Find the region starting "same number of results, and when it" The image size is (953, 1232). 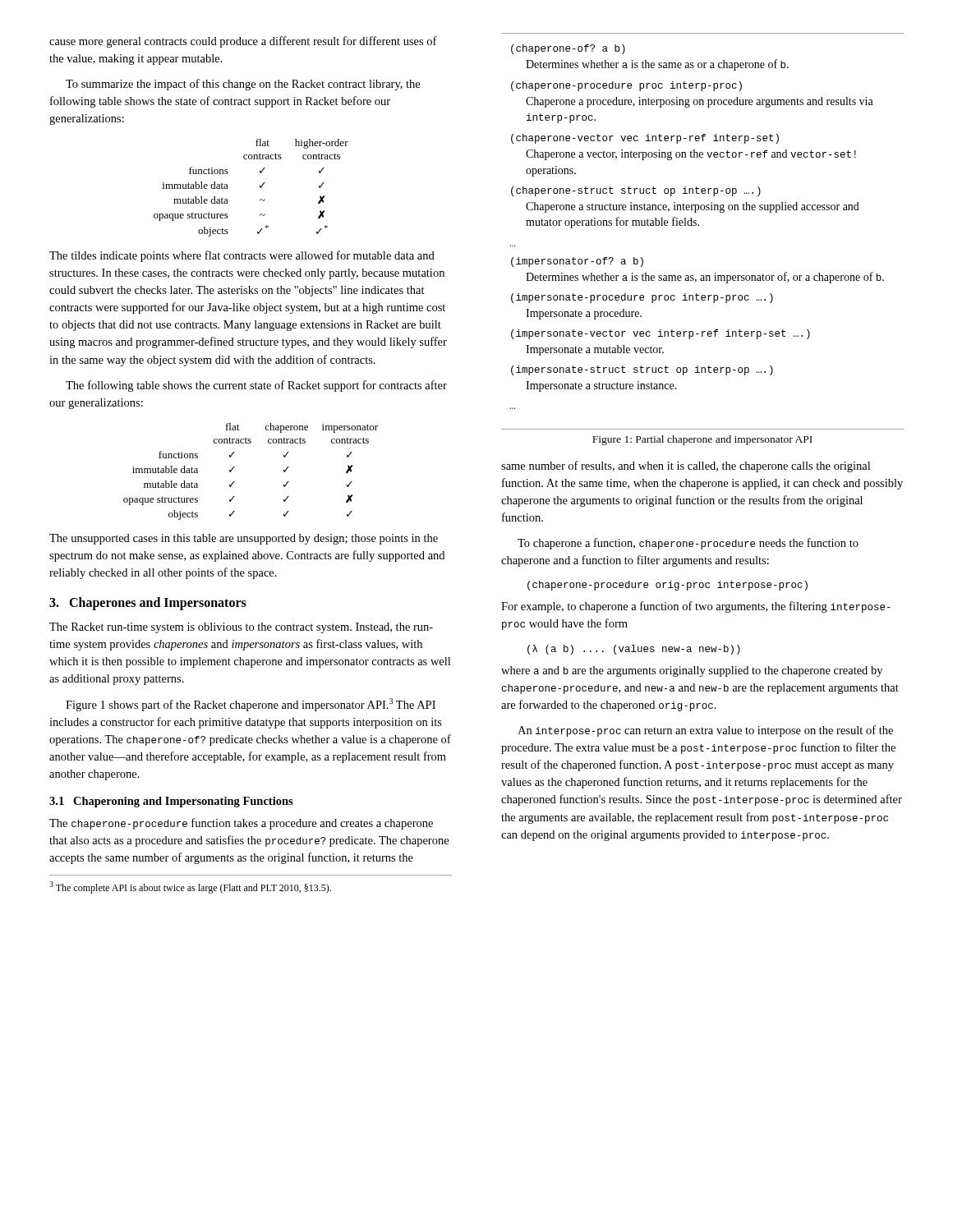pos(702,513)
